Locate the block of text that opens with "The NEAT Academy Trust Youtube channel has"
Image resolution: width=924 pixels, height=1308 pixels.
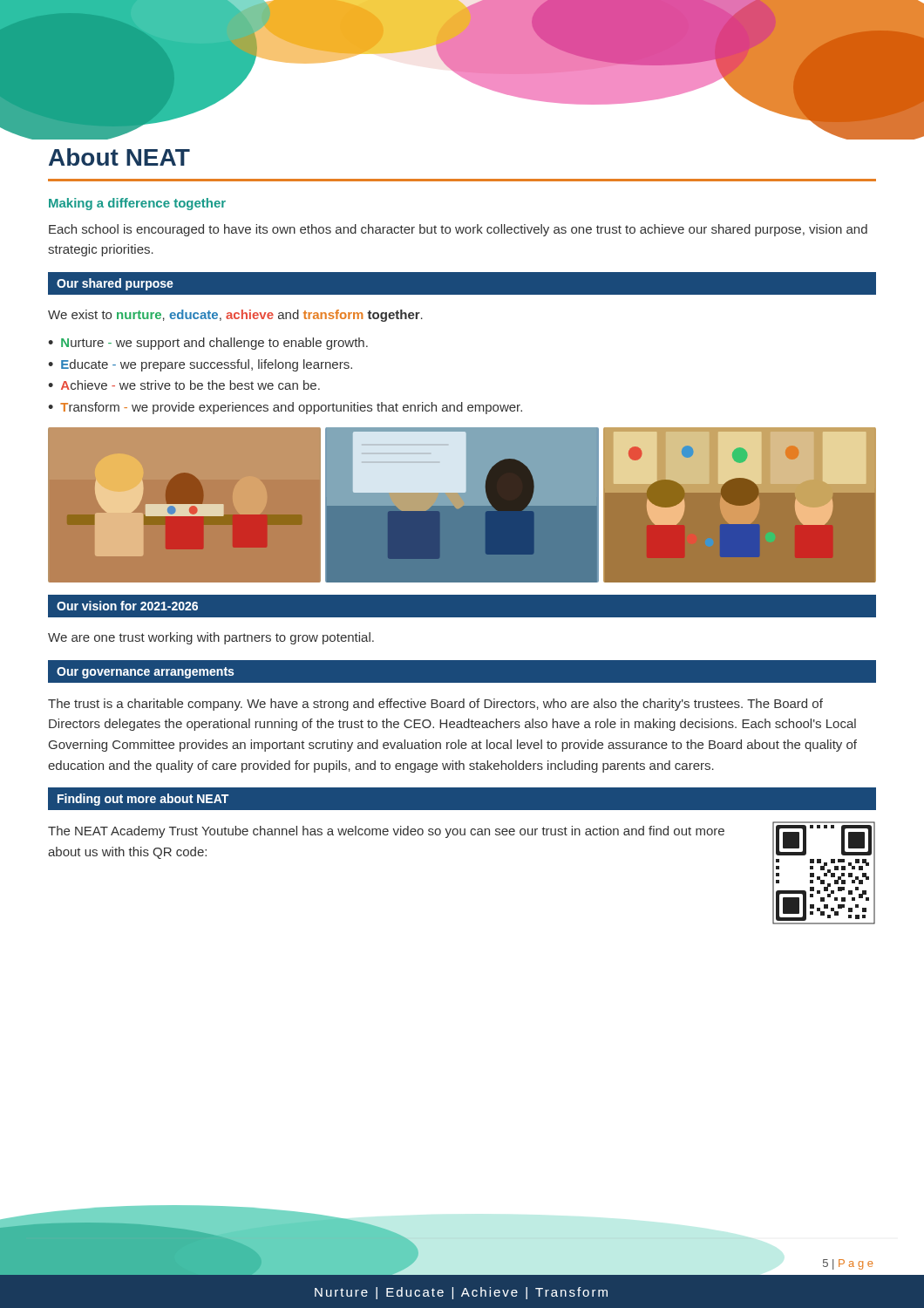click(386, 841)
